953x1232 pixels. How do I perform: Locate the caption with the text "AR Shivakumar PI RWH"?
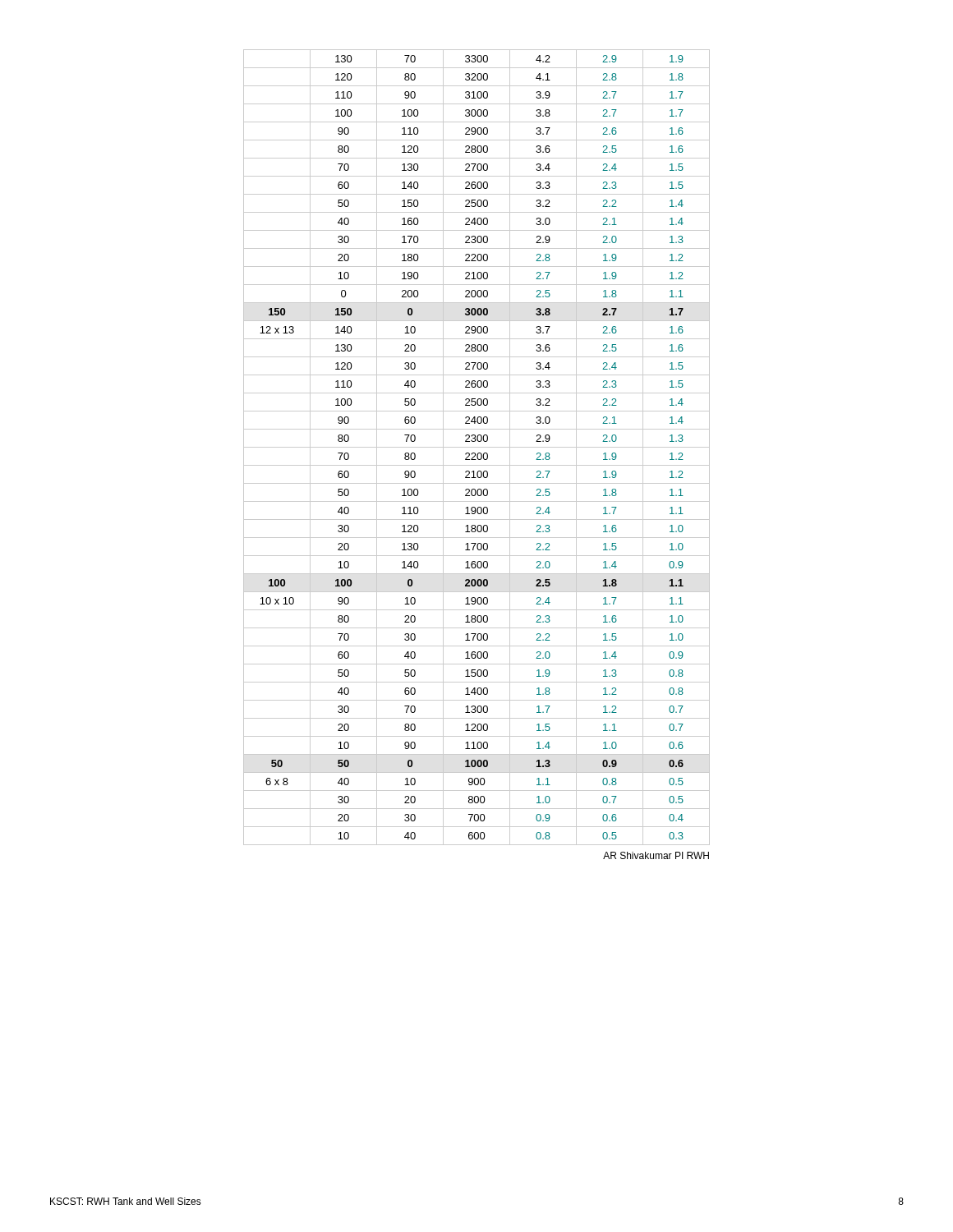click(x=656, y=856)
